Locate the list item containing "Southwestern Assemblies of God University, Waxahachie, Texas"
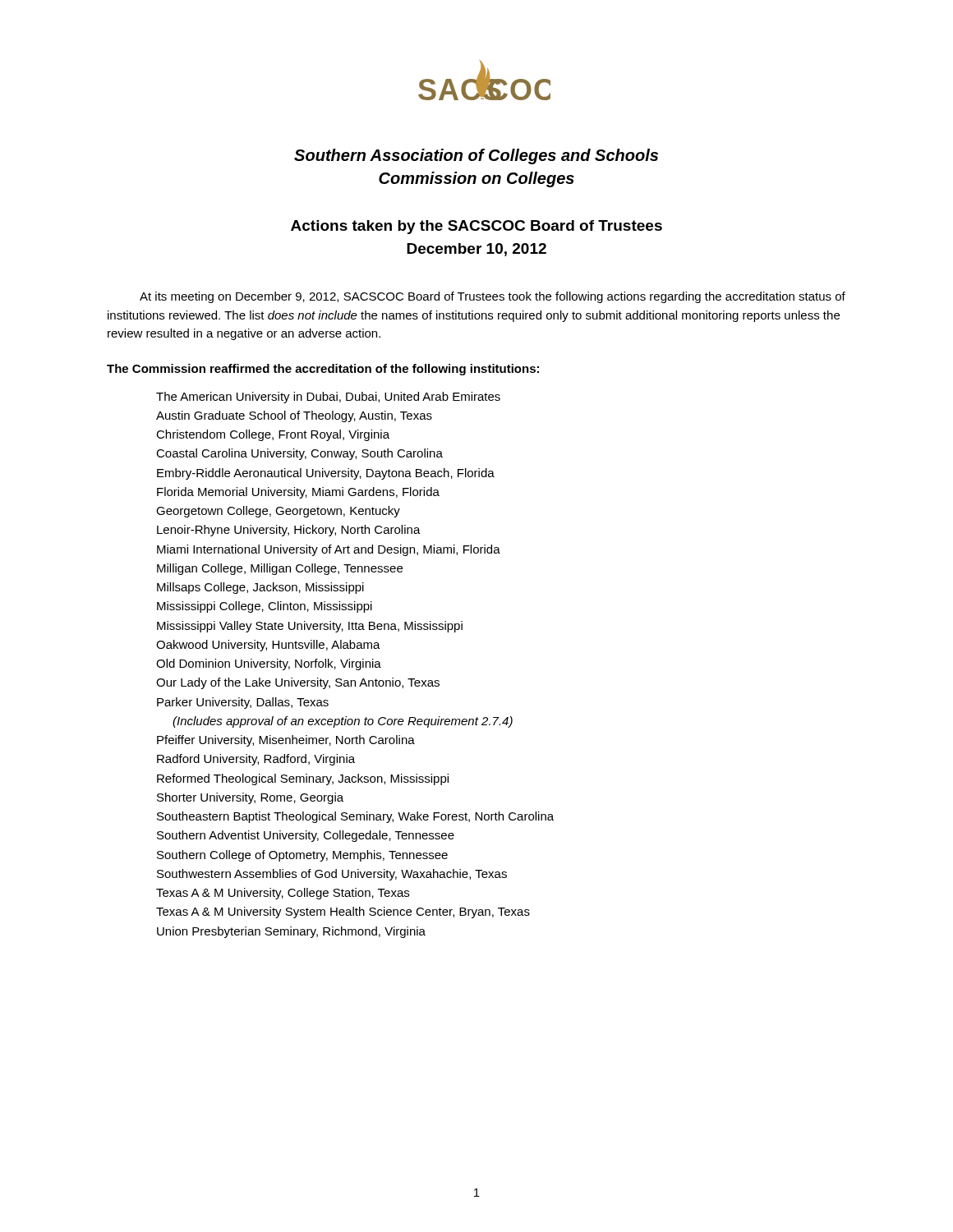Image resolution: width=953 pixels, height=1232 pixels. pos(332,873)
